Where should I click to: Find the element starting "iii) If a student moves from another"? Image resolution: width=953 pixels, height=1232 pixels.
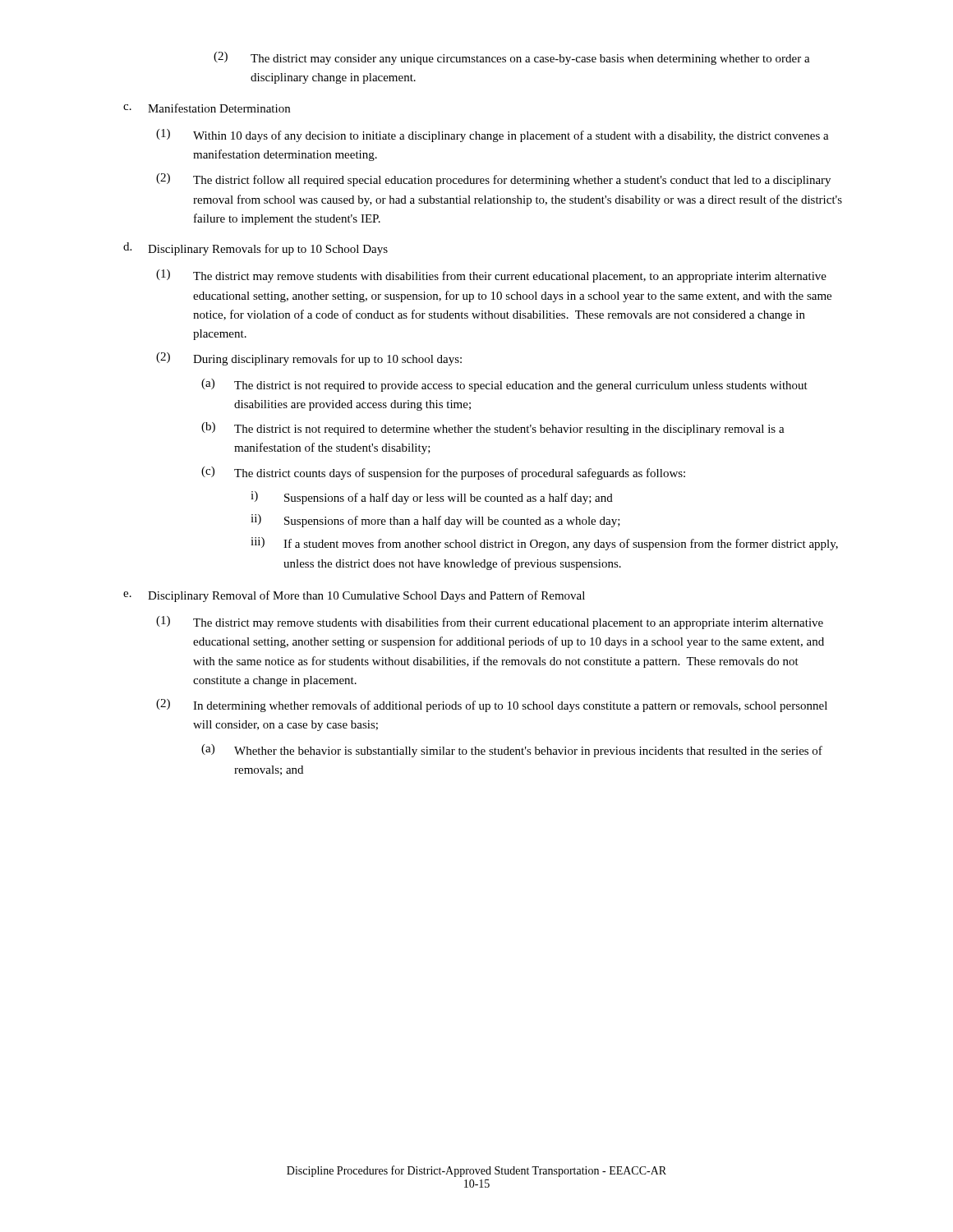point(548,554)
